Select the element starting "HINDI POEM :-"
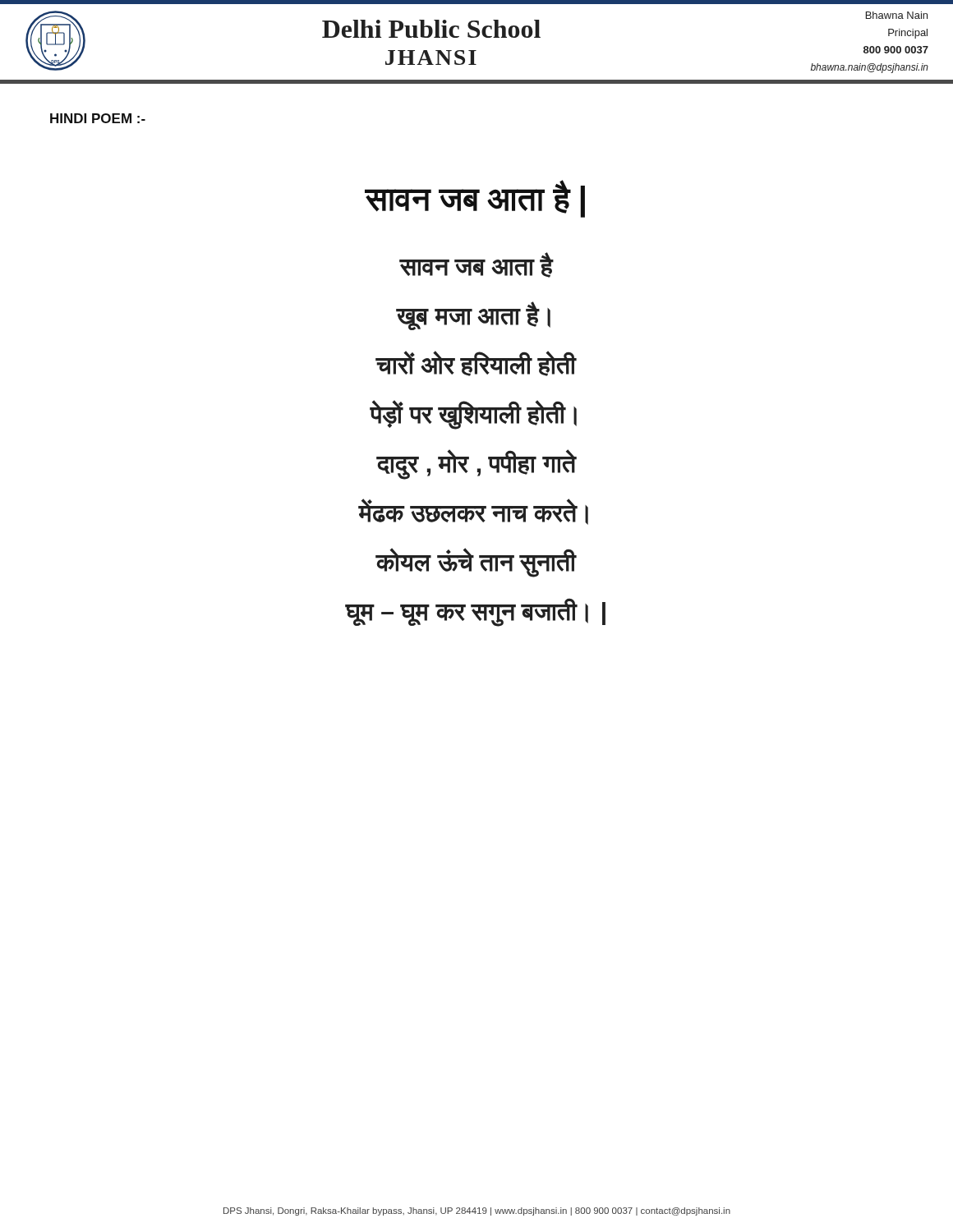Screen dimensions: 1232x953 [x=97, y=119]
